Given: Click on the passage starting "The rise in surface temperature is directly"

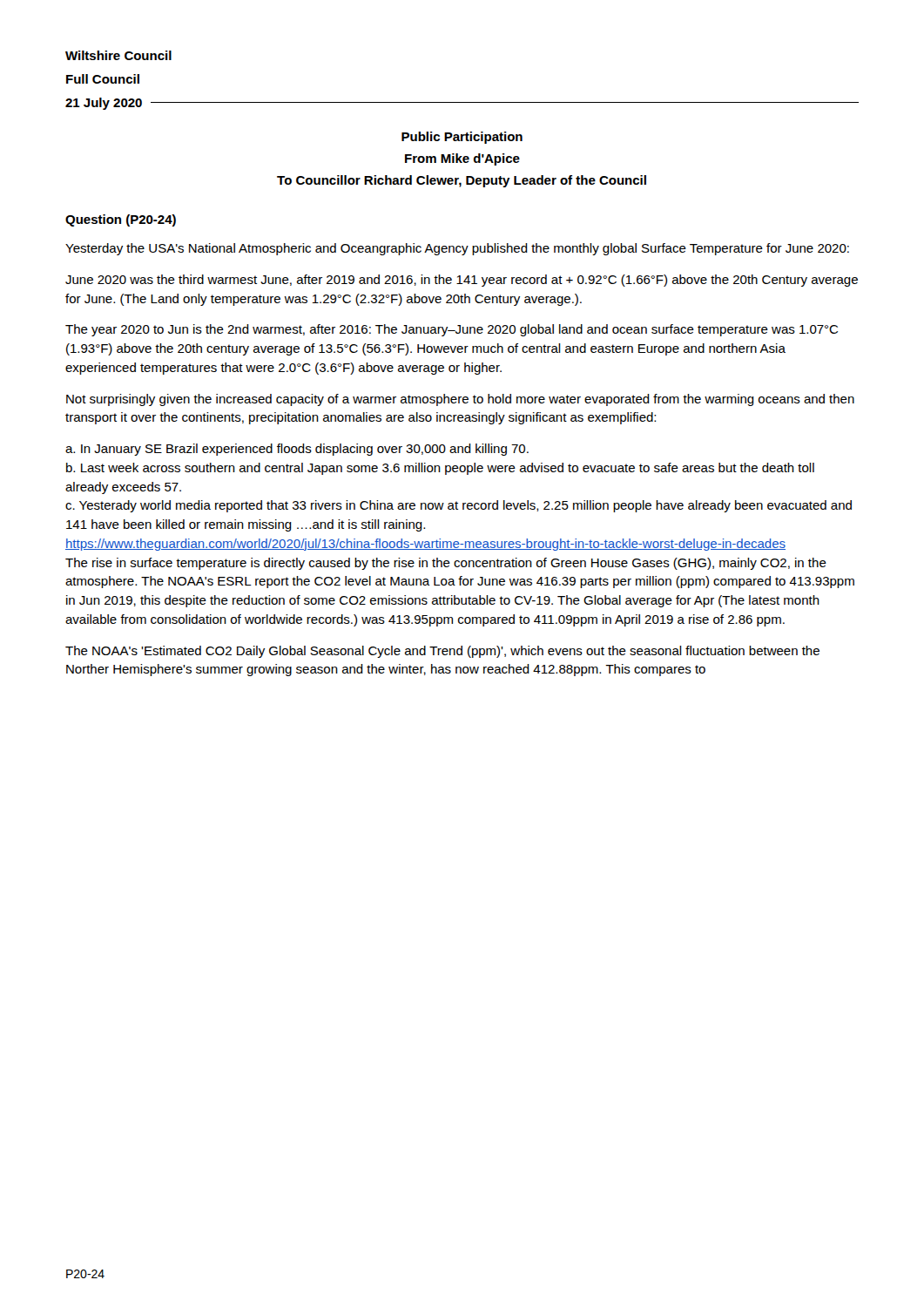Looking at the screenshot, I should point(460,590).
